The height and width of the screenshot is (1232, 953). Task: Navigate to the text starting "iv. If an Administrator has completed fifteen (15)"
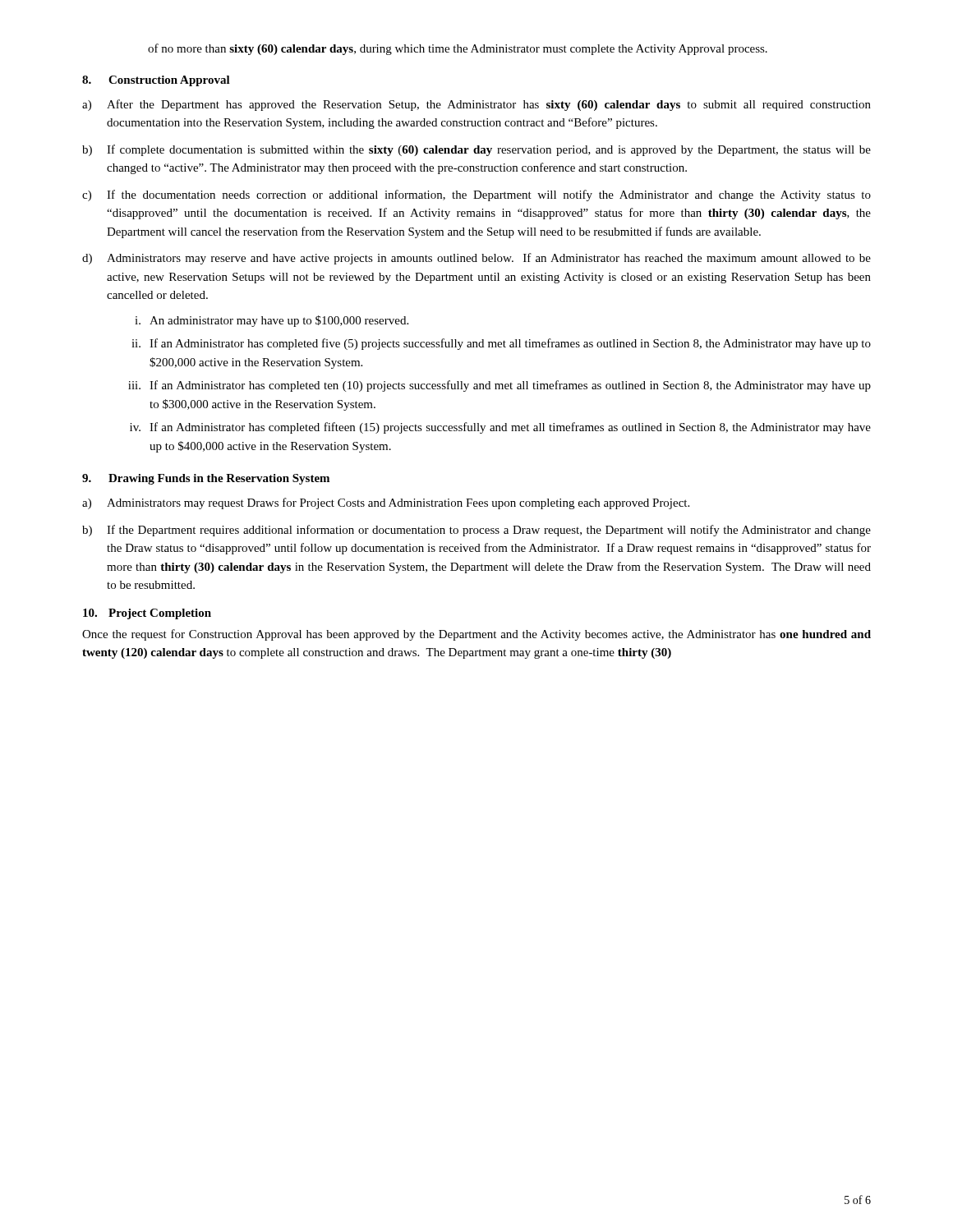coord(489,436)
